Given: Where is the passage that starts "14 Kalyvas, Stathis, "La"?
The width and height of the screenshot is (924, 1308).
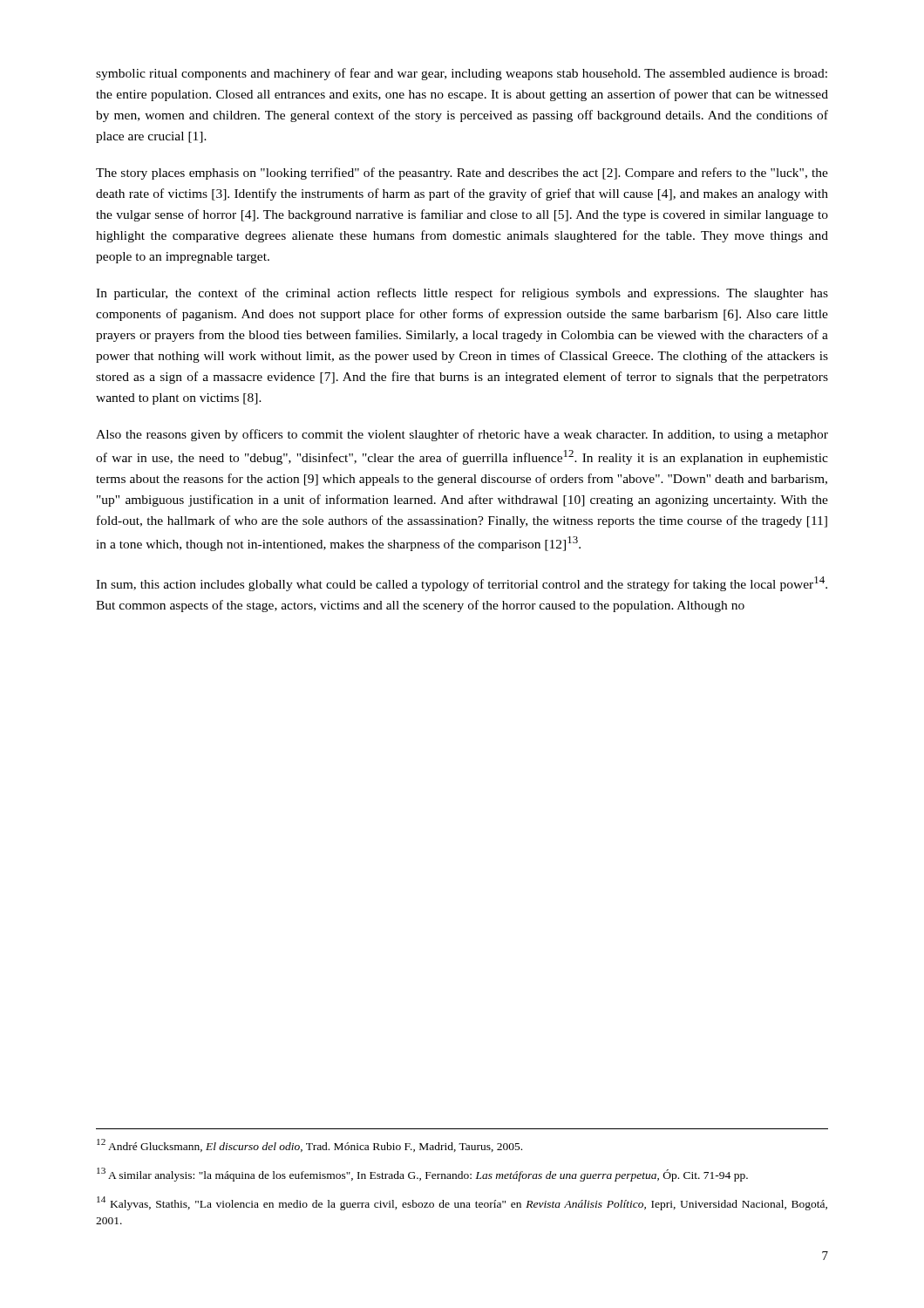Looking at the screenshot, I should coord(462,1211).
